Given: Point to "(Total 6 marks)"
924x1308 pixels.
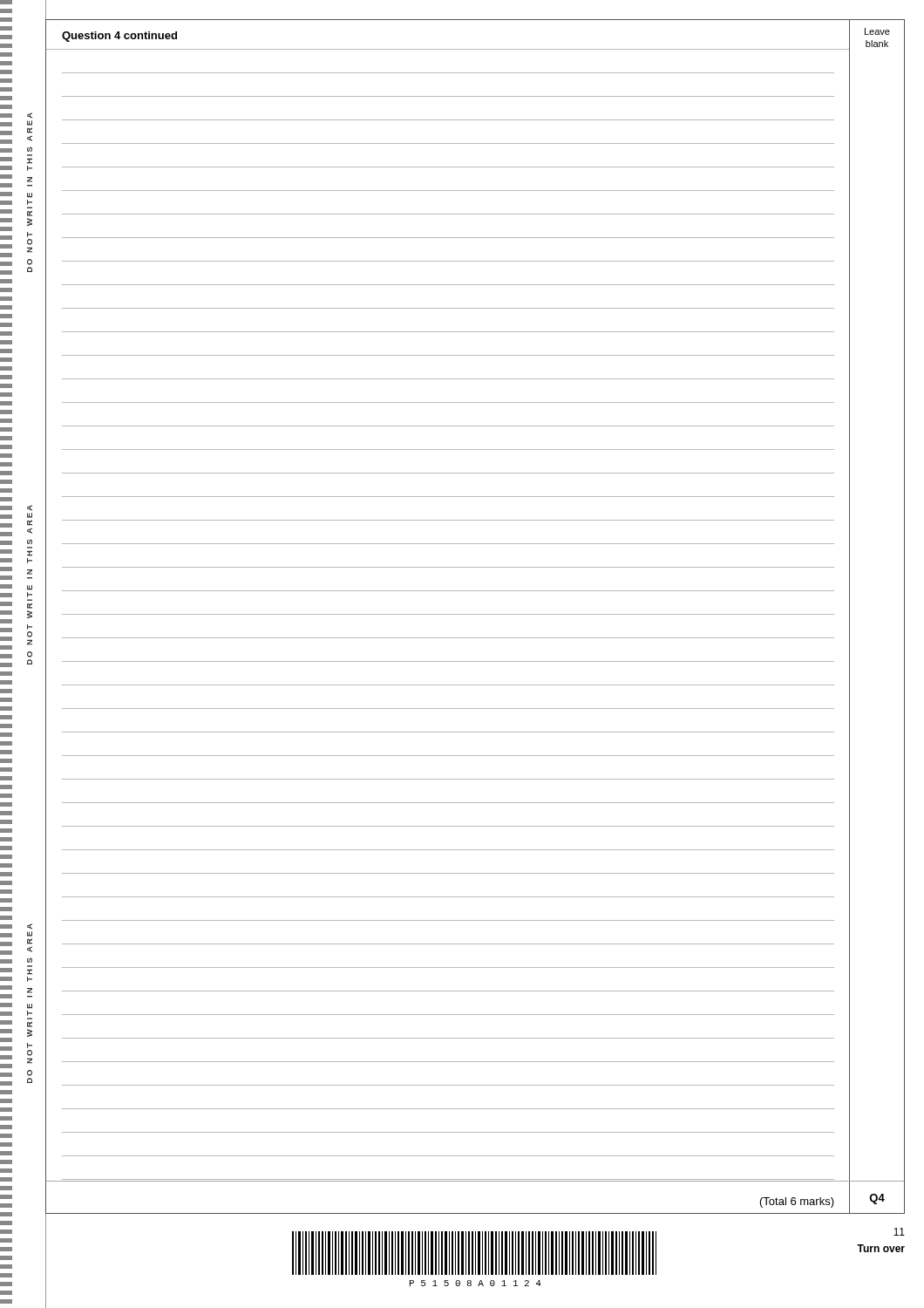Looking at the screenshot, I should tap(797, 1201).
